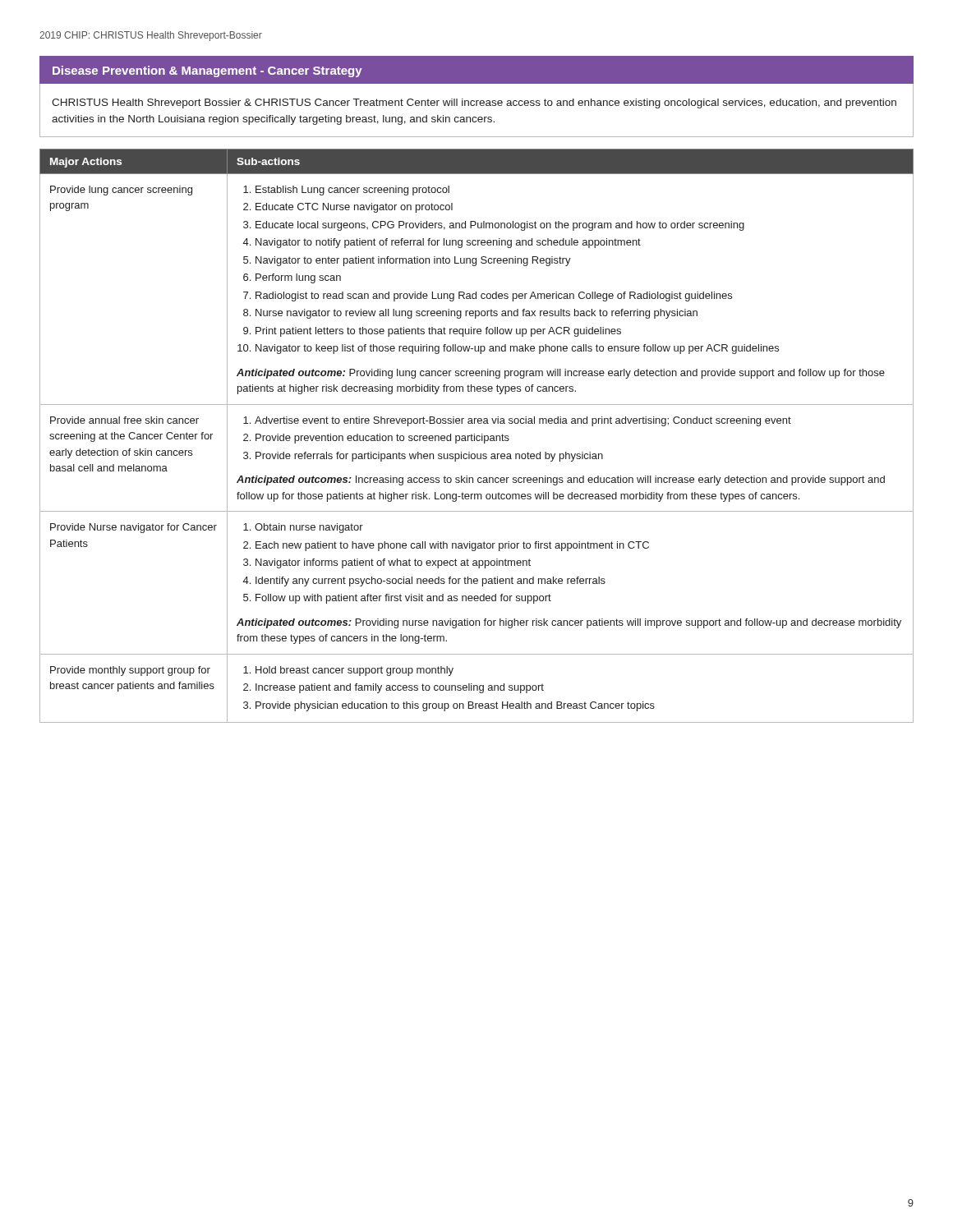Click on the text starting "CHRISTUS Health Shreveport Bossier & CHRISTUS Cancer"
Image resolution: width=953 pixels, height=1232 pixels.
[x=474, y=111]
